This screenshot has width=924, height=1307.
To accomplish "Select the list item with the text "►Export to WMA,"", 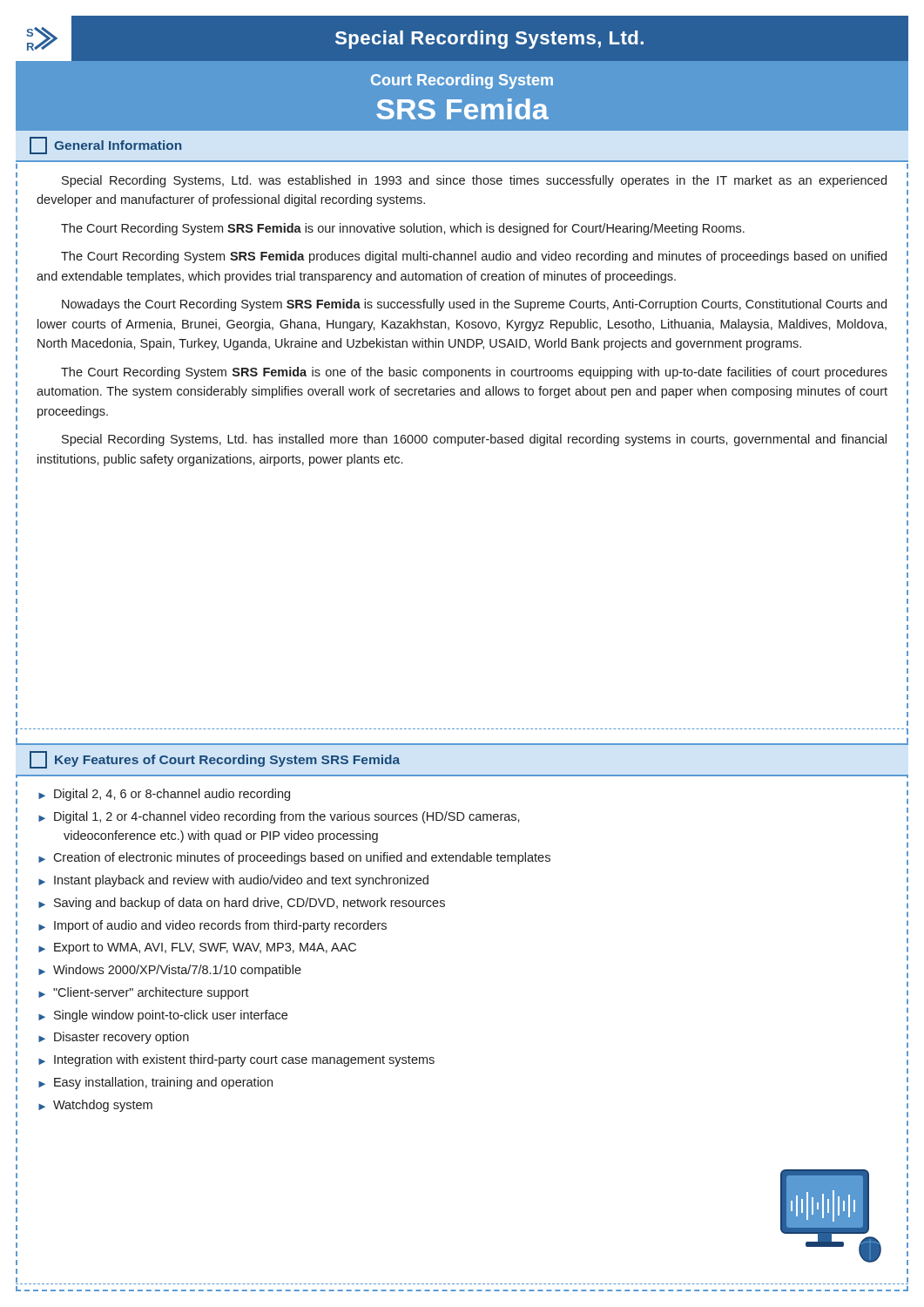I will 197,948.
